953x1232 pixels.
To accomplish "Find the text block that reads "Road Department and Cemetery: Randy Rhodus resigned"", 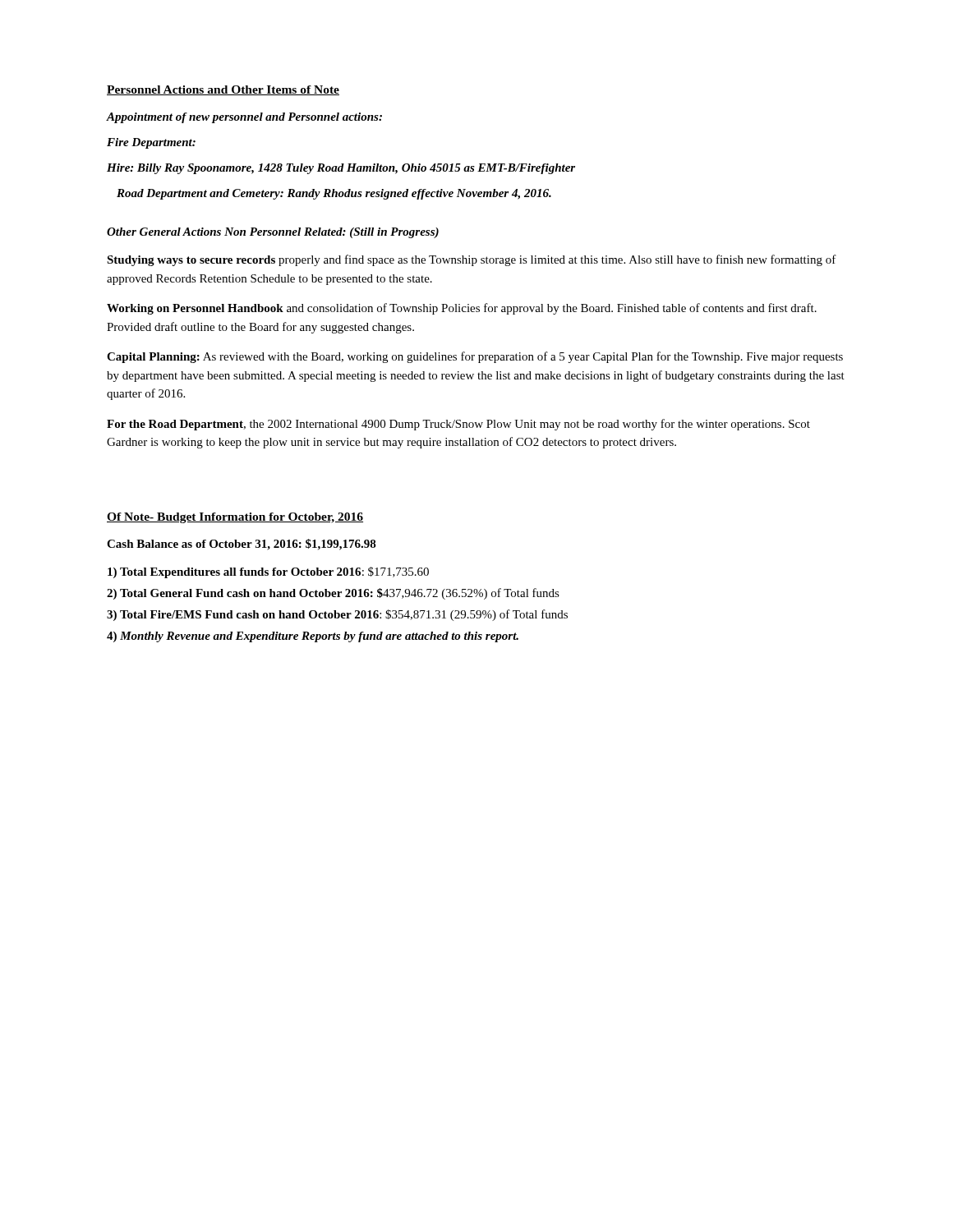I will point(334,193).
